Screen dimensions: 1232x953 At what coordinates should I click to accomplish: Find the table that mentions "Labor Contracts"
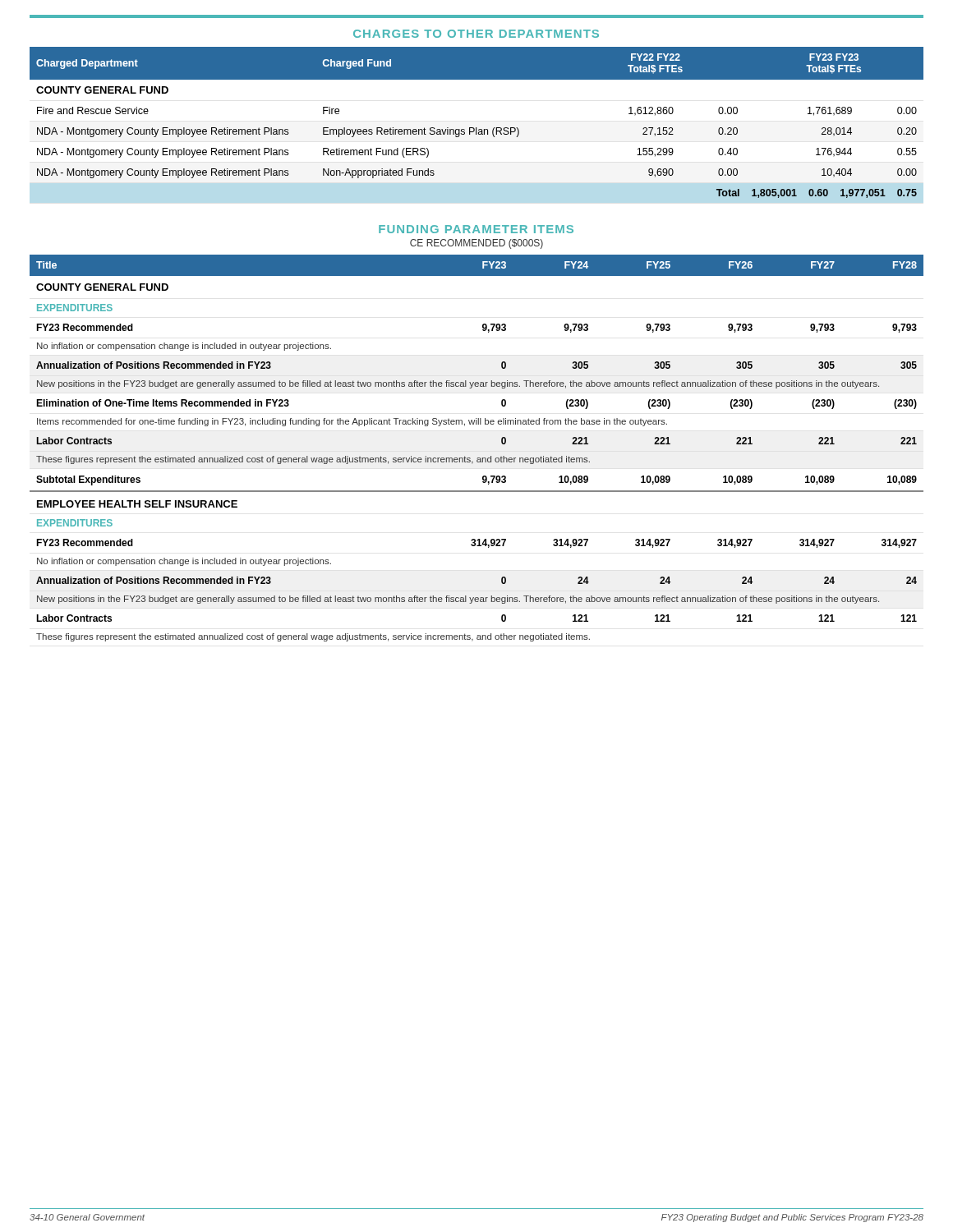click(x=476, y=451)
